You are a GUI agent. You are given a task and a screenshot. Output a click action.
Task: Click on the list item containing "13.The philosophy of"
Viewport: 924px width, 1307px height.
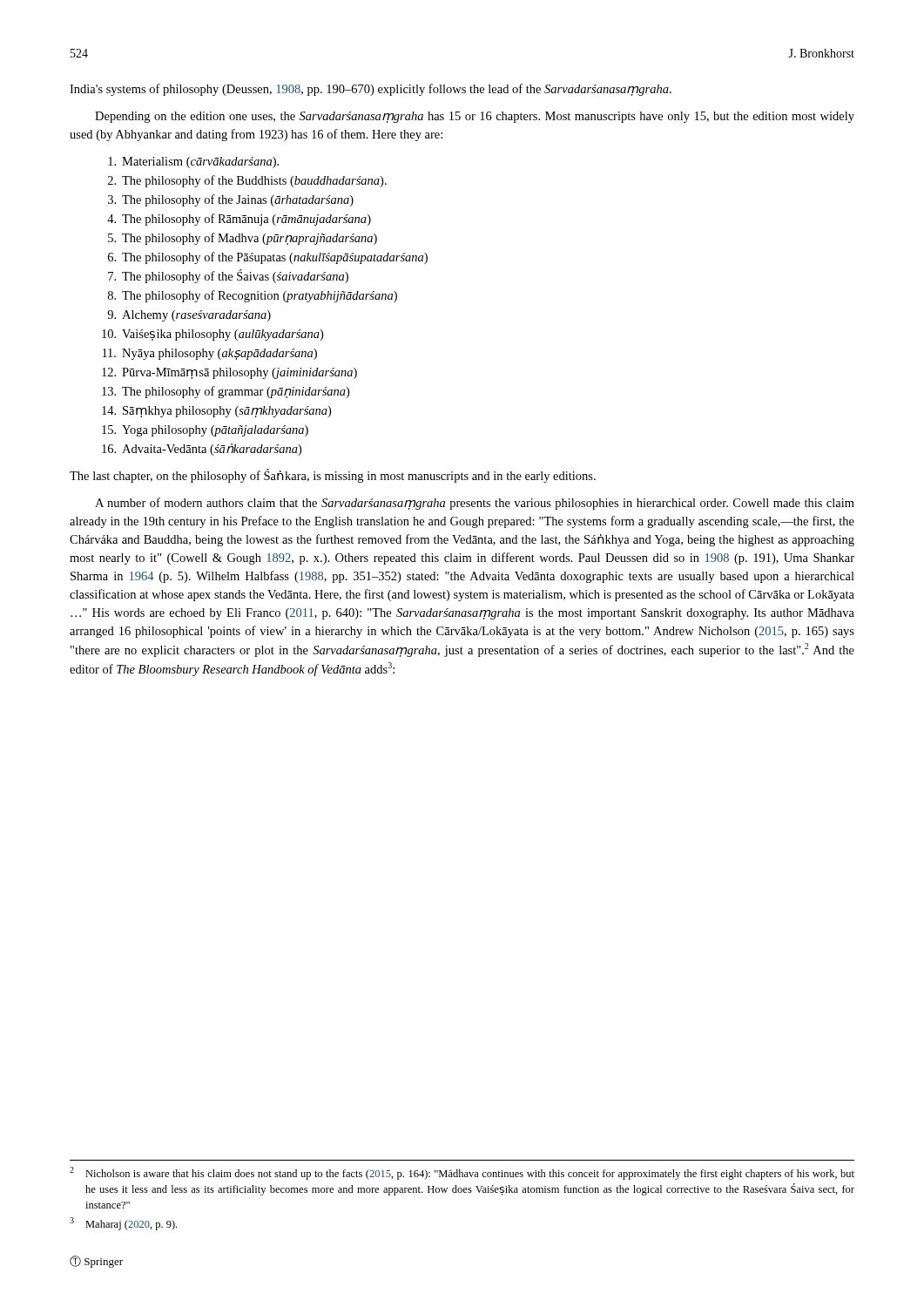point(223,392)
